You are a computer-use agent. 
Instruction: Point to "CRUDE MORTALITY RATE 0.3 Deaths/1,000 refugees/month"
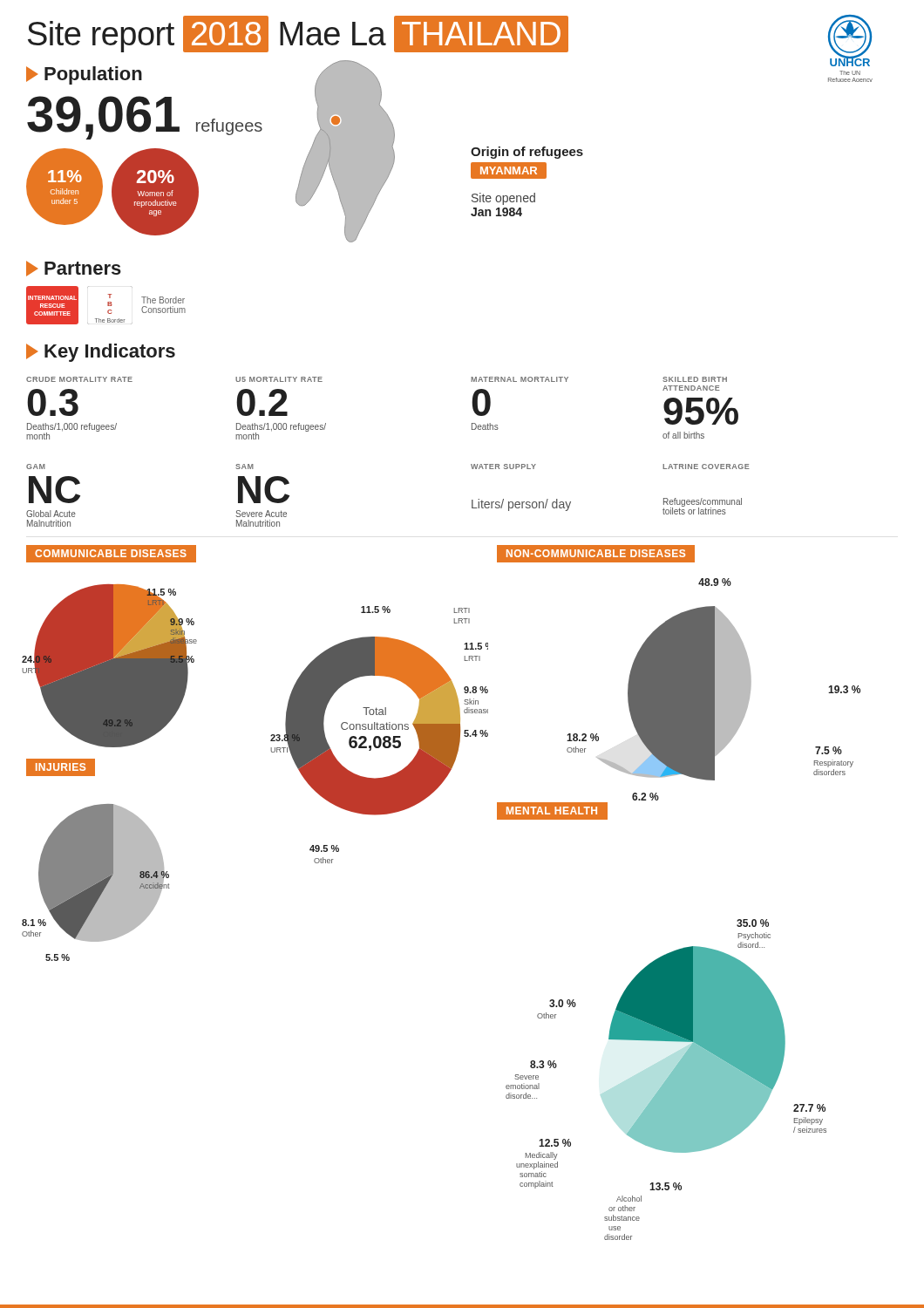(x=79, y=379)
